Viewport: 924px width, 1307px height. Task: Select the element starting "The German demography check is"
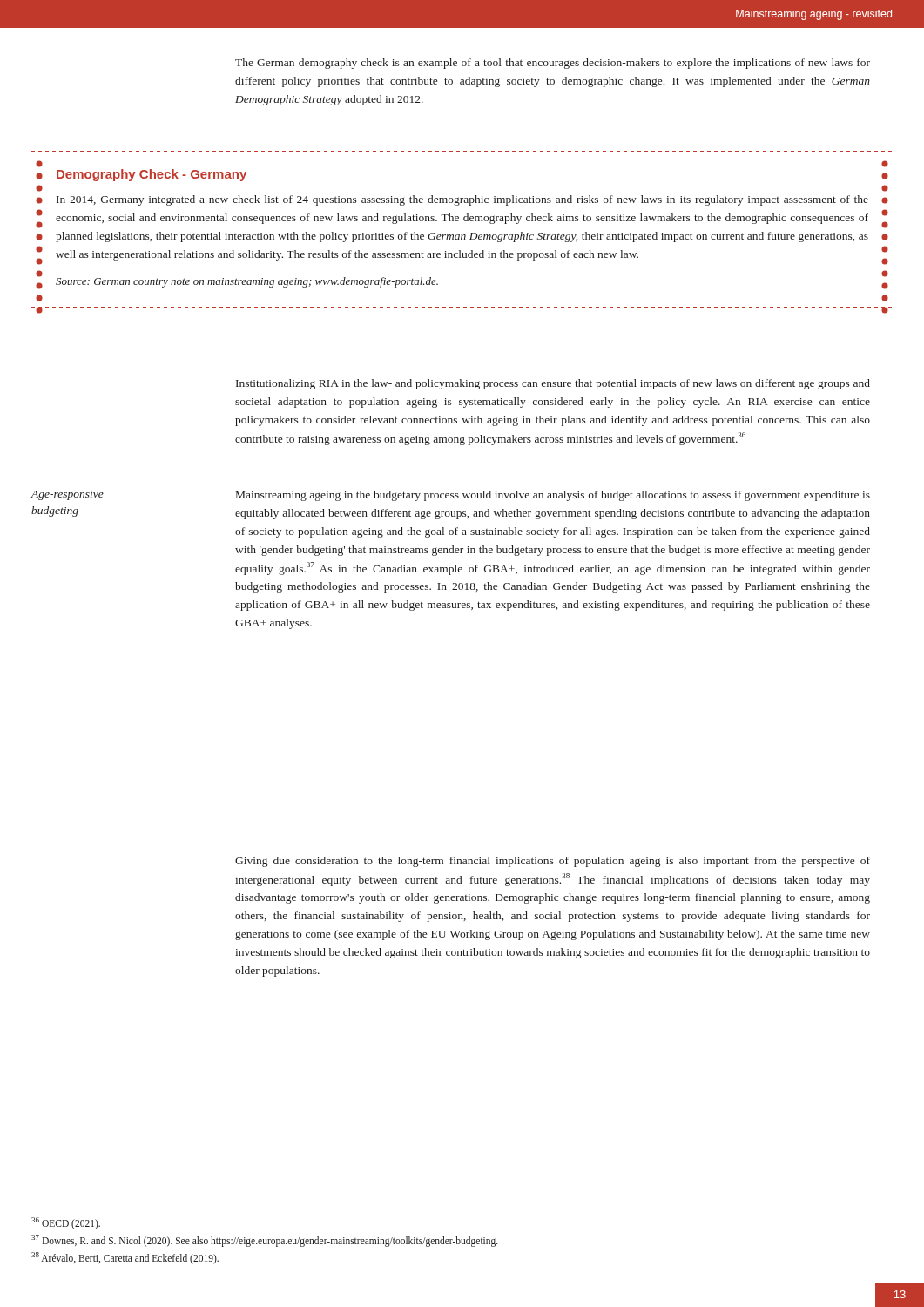click(553, 81)
